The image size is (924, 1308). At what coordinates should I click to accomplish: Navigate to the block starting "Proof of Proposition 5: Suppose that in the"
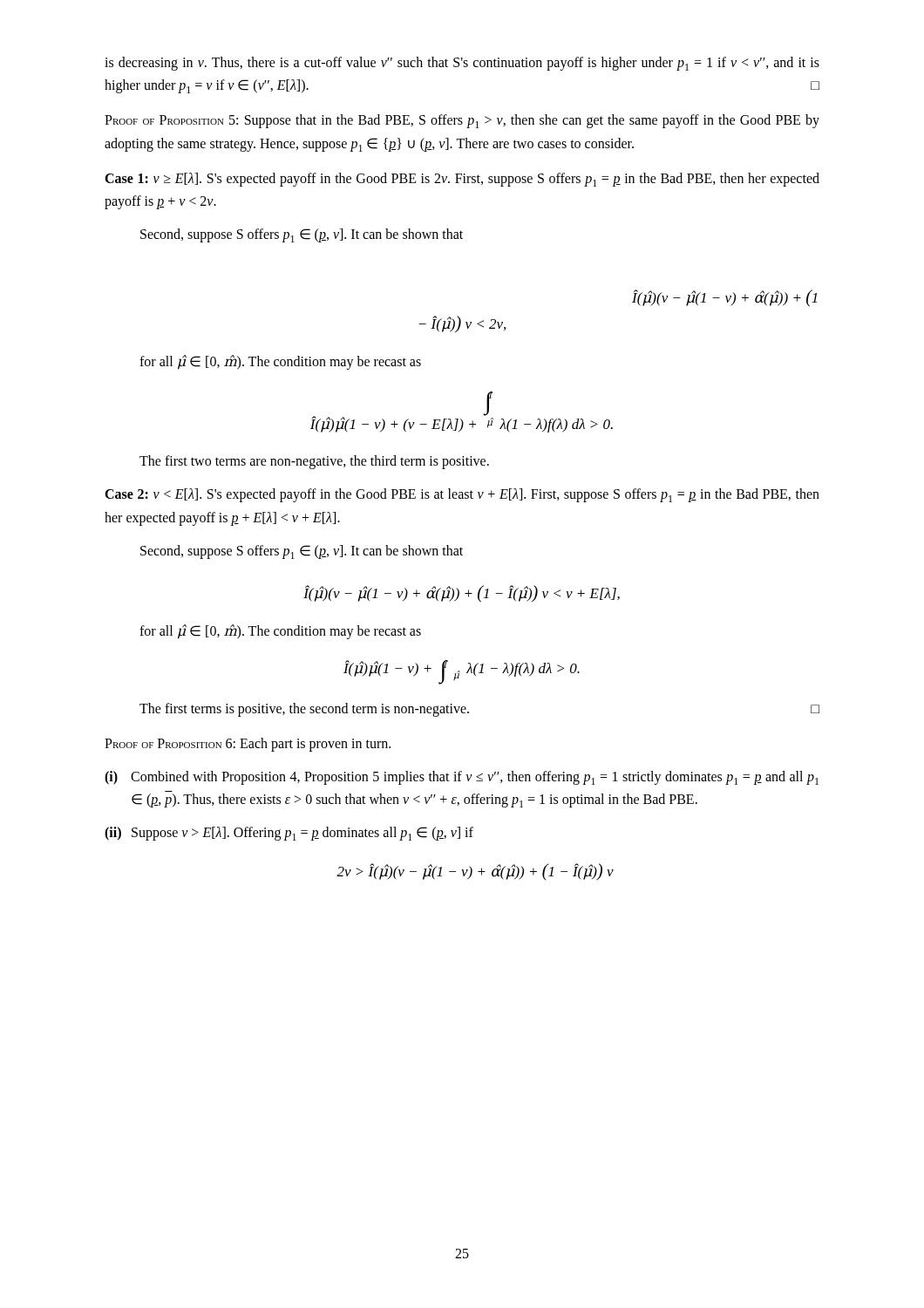click(462, 133)
